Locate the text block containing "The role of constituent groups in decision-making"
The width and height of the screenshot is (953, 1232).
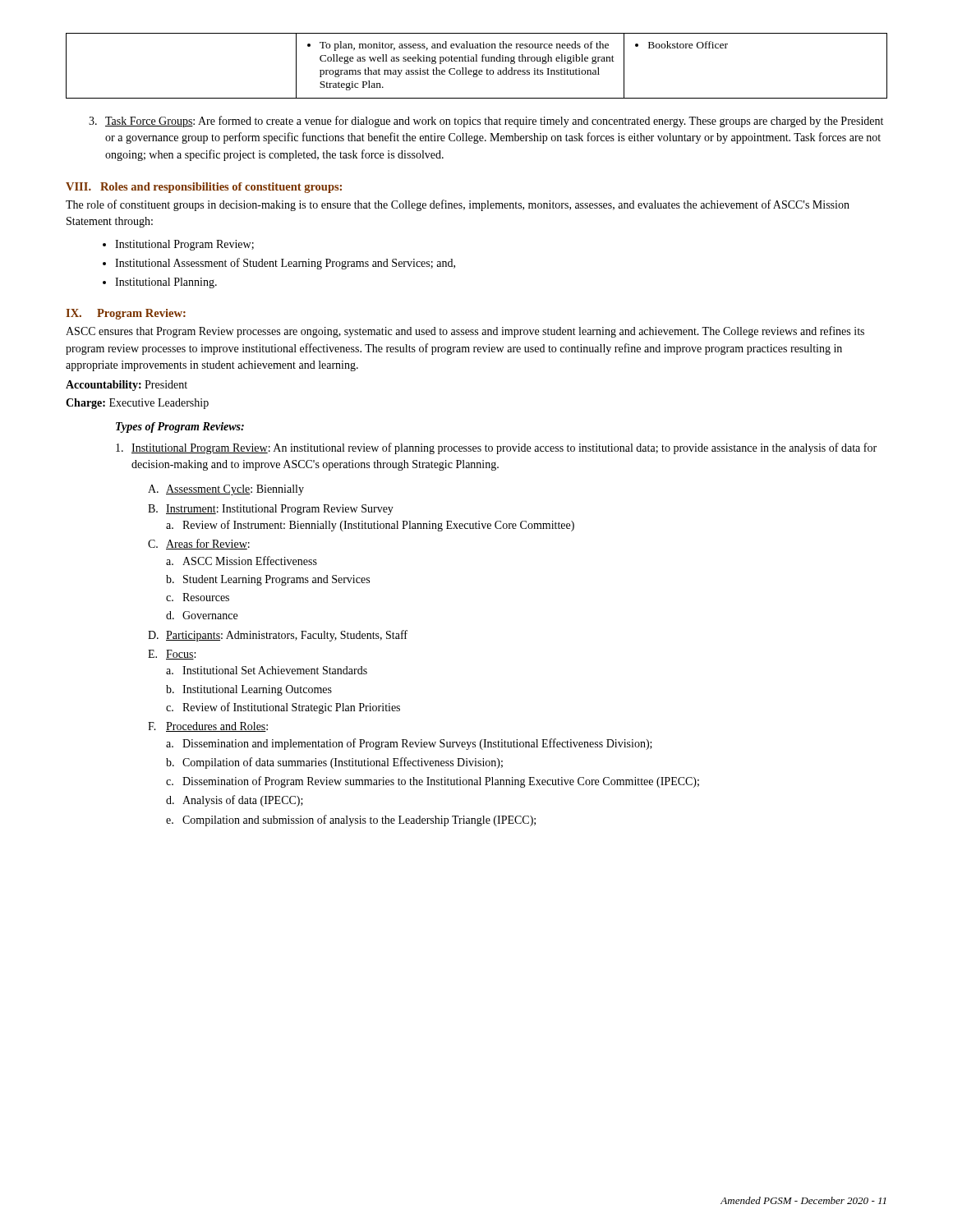pos(458,213)
